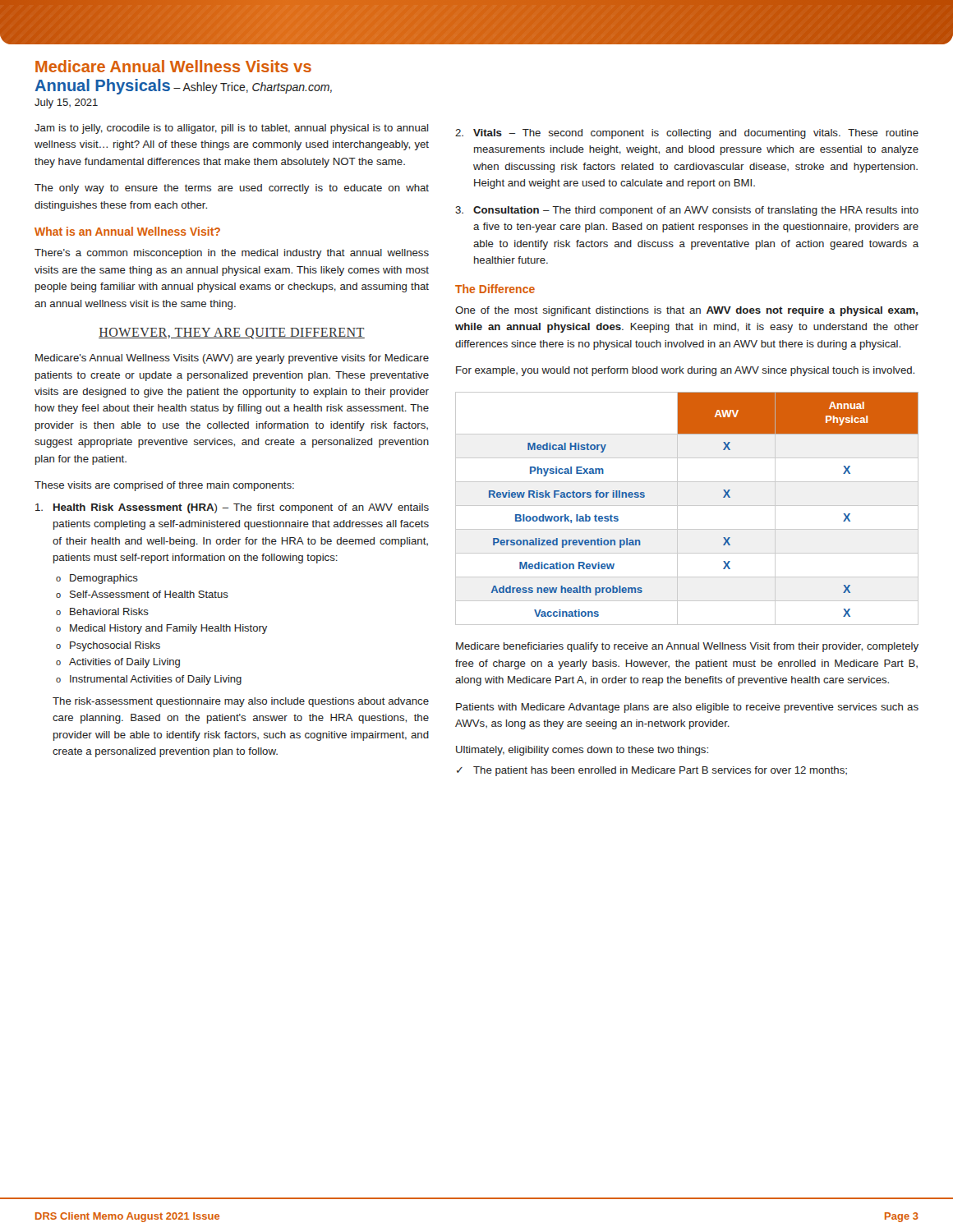Locate the list item with the text "2. Vitals – The second"
Screen dimensions: 1232x953
point(687,158)
